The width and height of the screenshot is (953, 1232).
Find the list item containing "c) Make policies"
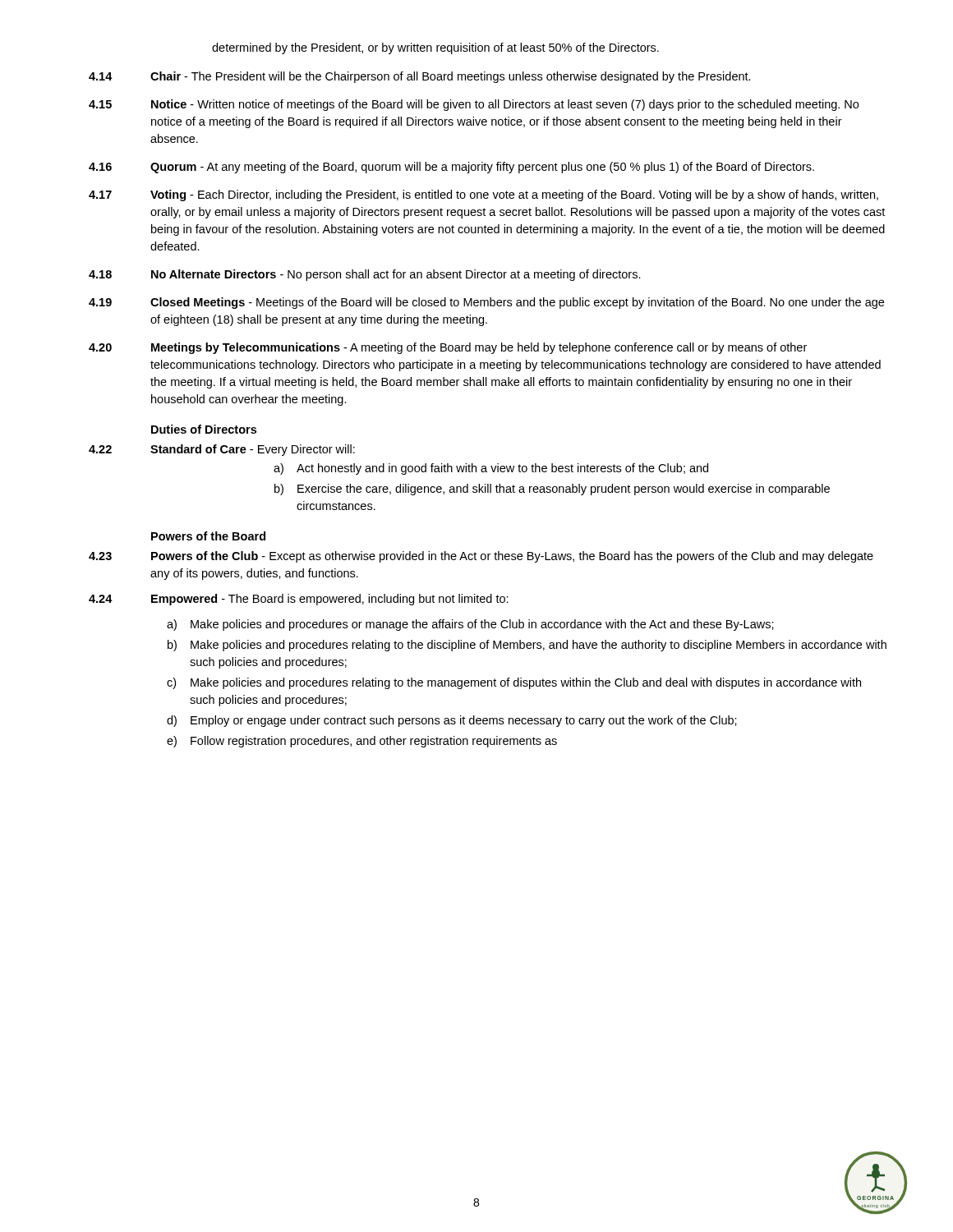527,692
